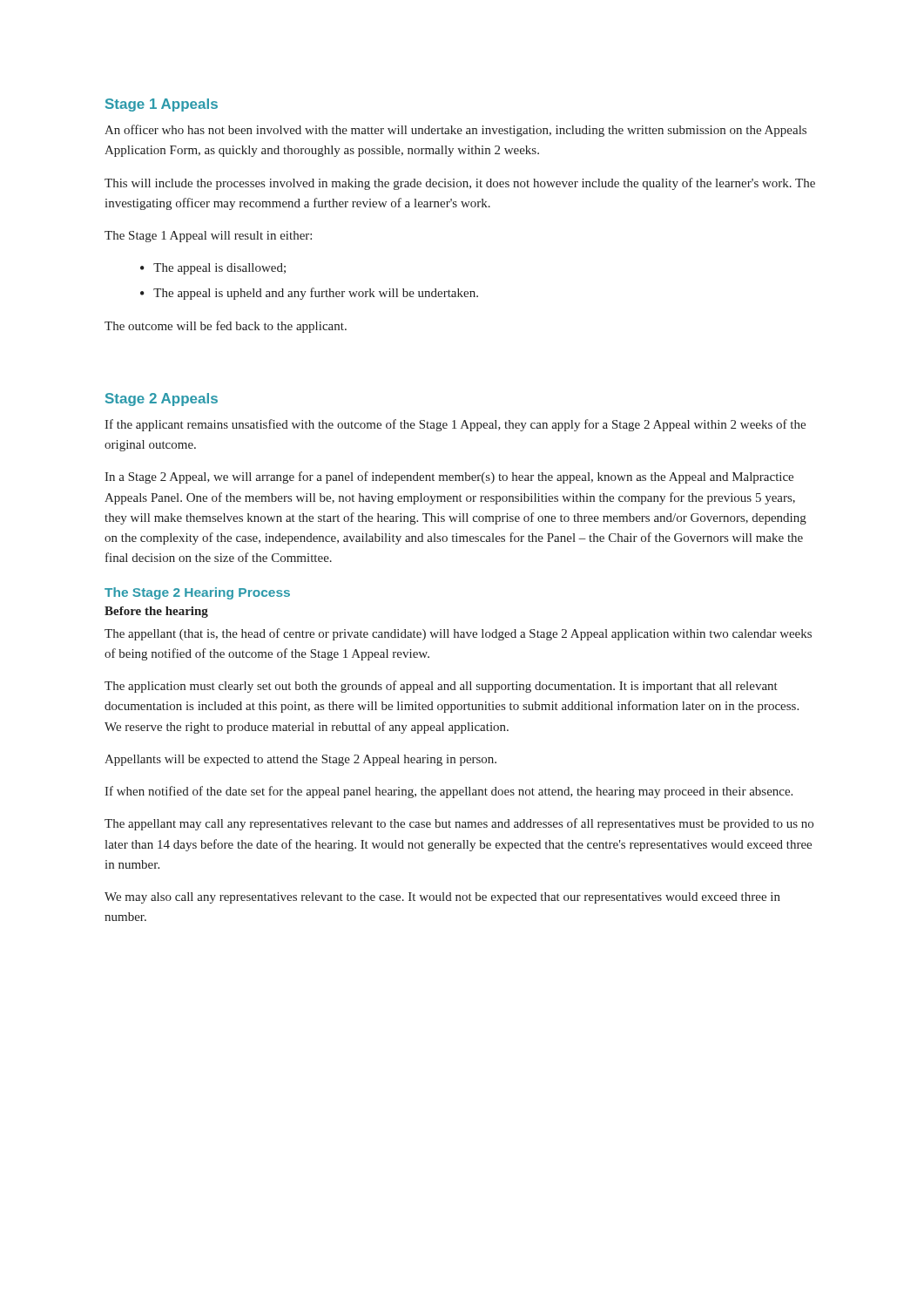Viewport: 924px width, 1307px height.
Task: Where is the passage that starts "An officer who has not been involved with"?
Action: [456, 140]
